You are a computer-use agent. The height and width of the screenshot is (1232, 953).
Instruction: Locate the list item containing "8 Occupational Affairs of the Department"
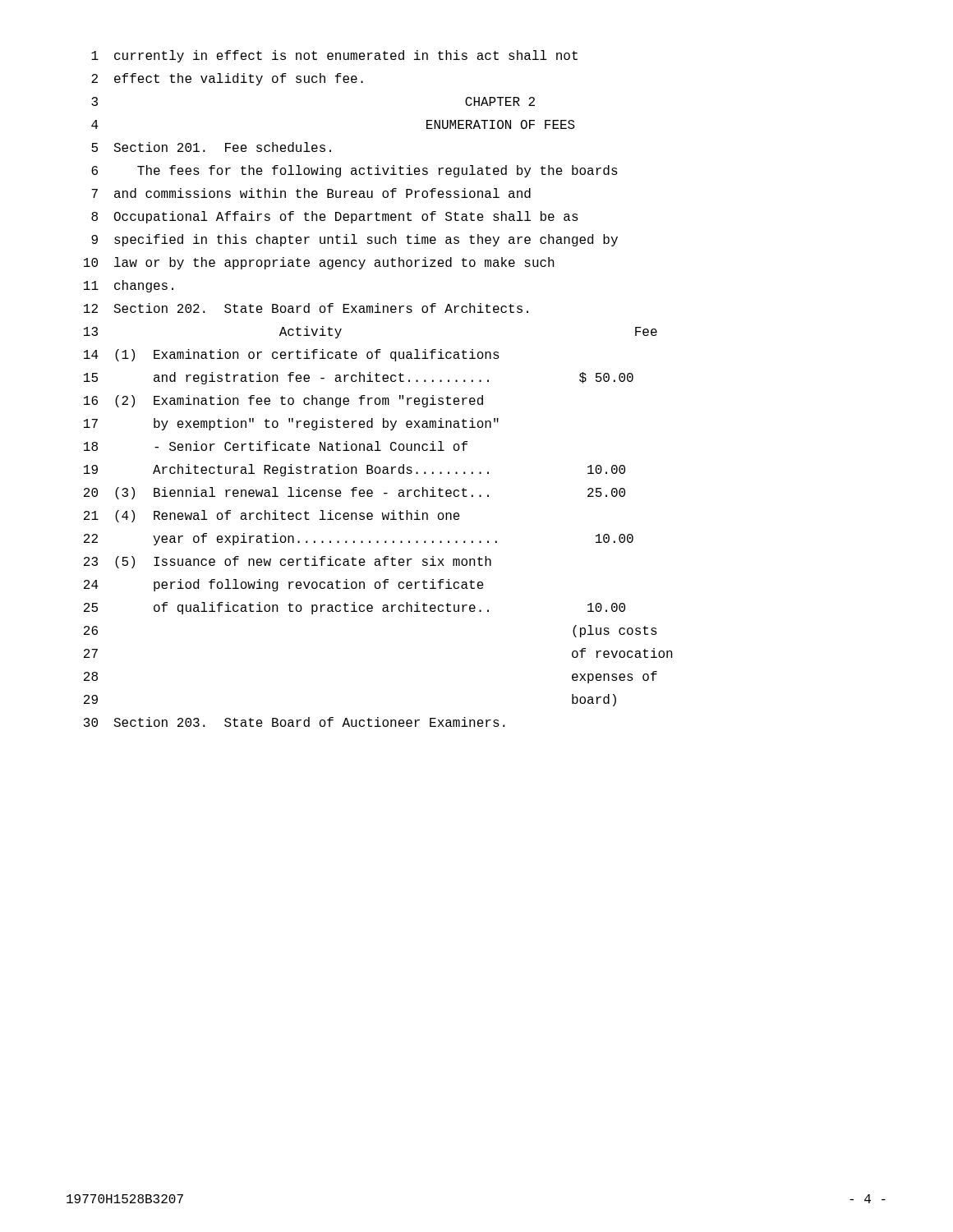(476, 218)
